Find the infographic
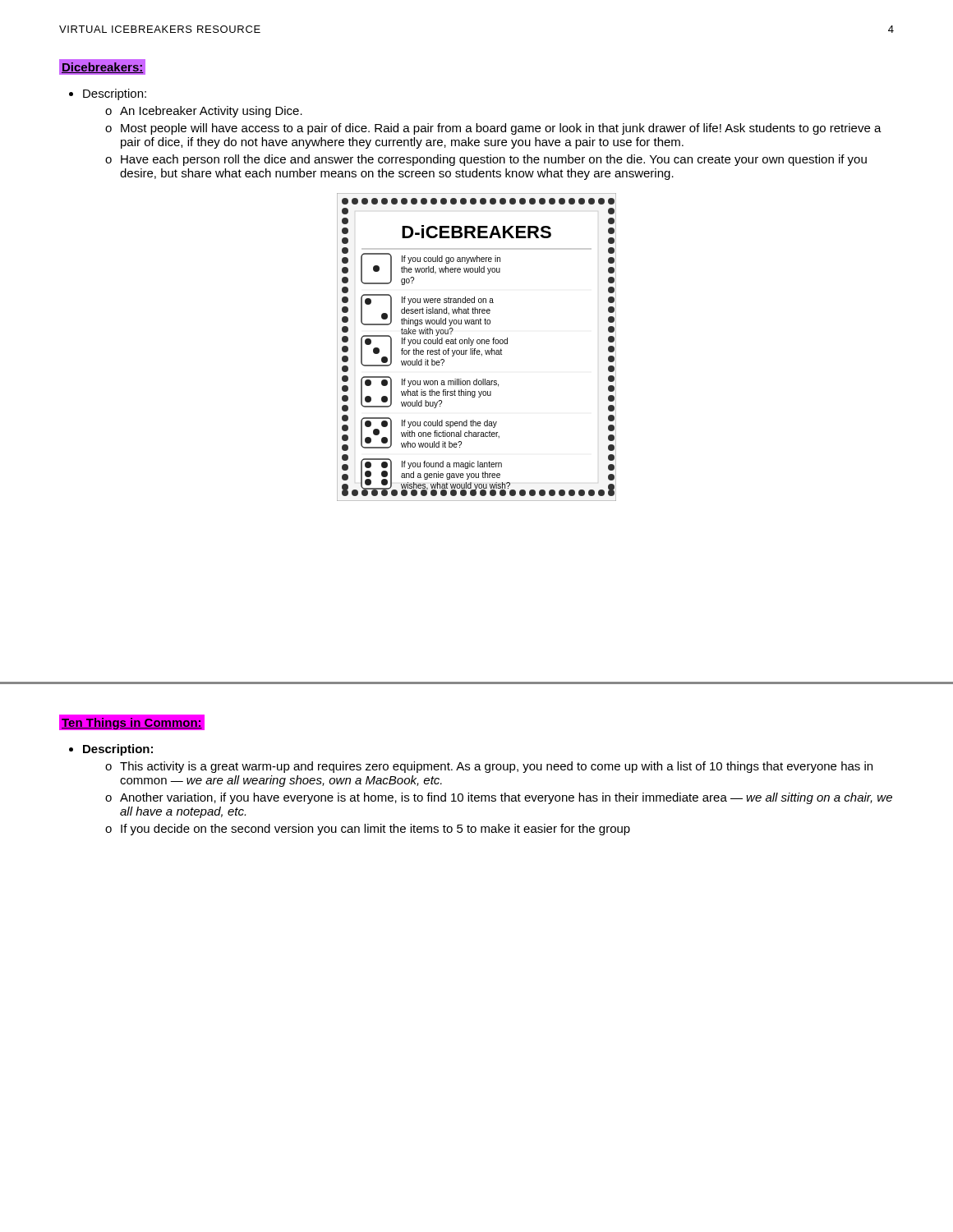Screen dimensions: 1232x953 tap(476, 347)
